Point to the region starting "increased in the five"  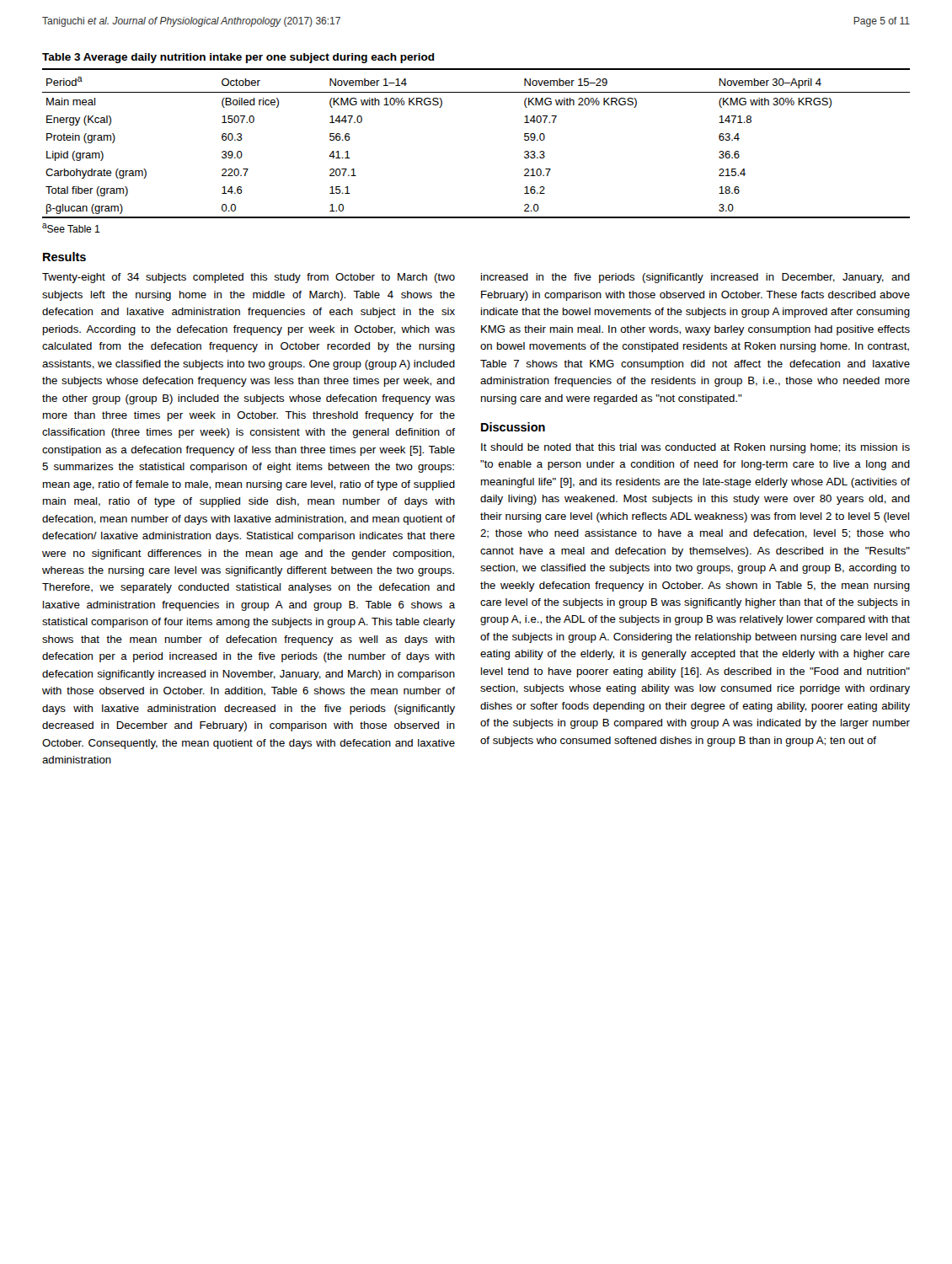tap(695, 337)
